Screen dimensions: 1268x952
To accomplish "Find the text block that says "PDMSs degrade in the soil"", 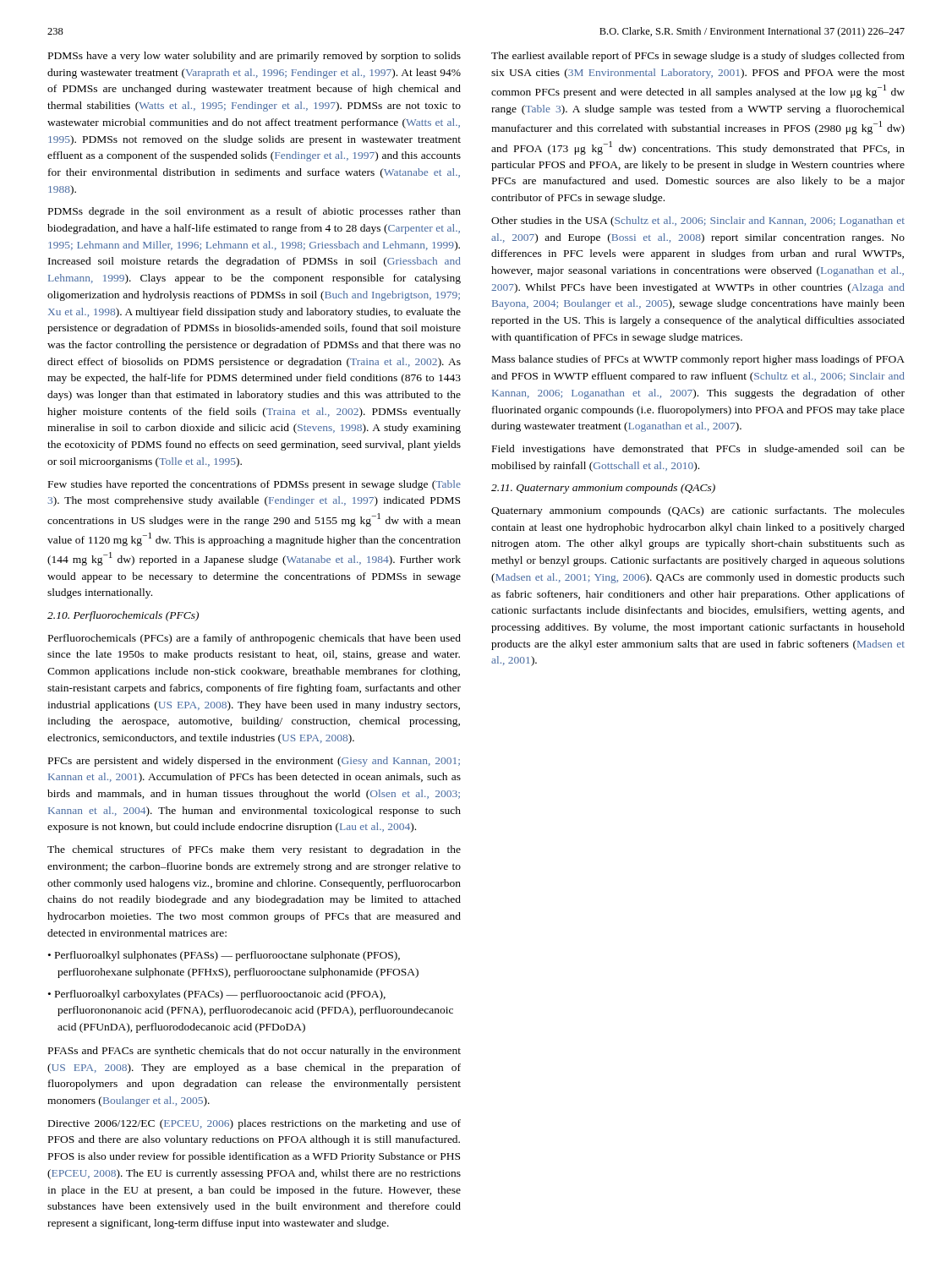I will (254, 336).
